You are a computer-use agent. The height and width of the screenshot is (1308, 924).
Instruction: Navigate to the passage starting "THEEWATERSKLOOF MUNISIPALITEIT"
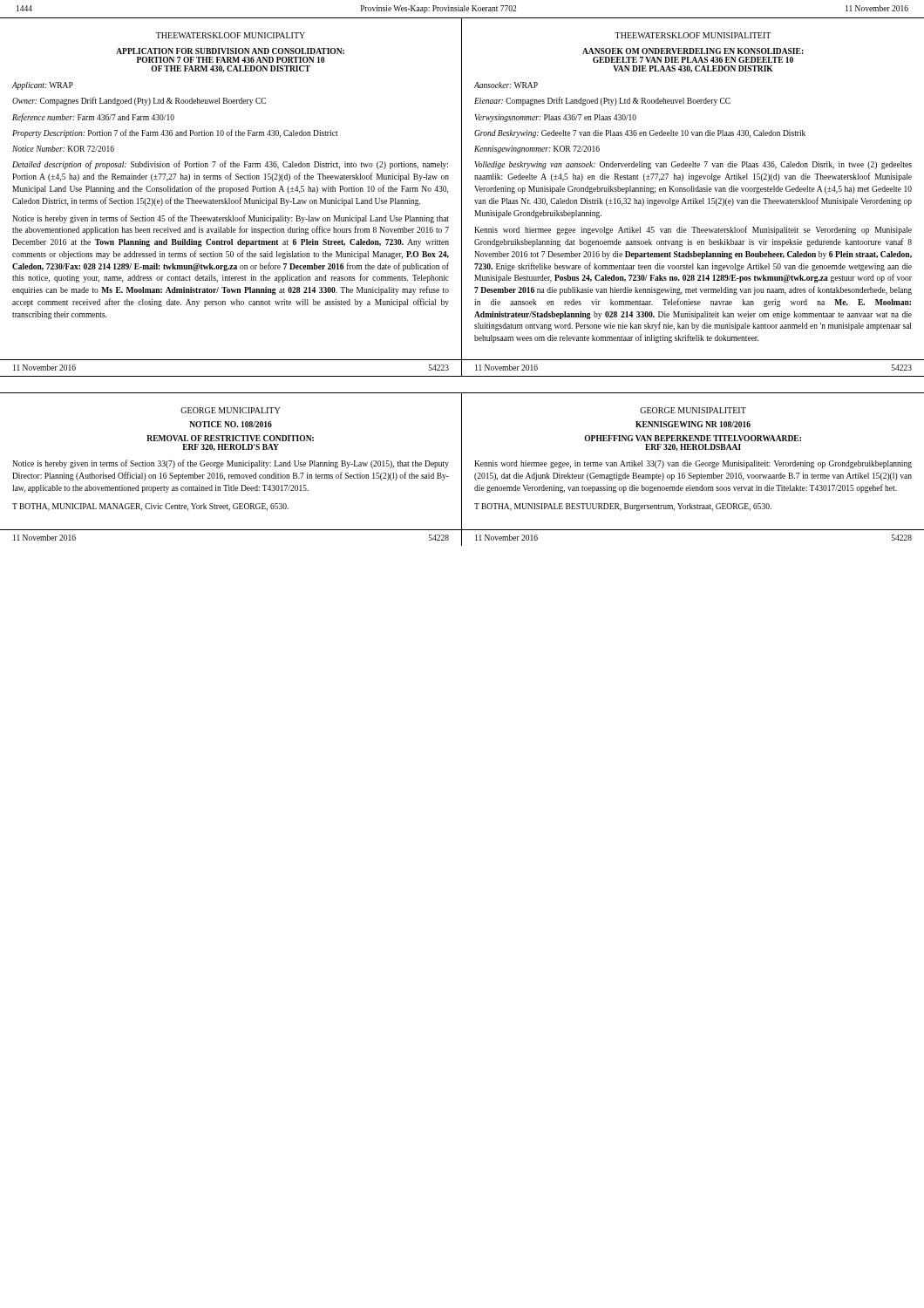pos(693,35)
